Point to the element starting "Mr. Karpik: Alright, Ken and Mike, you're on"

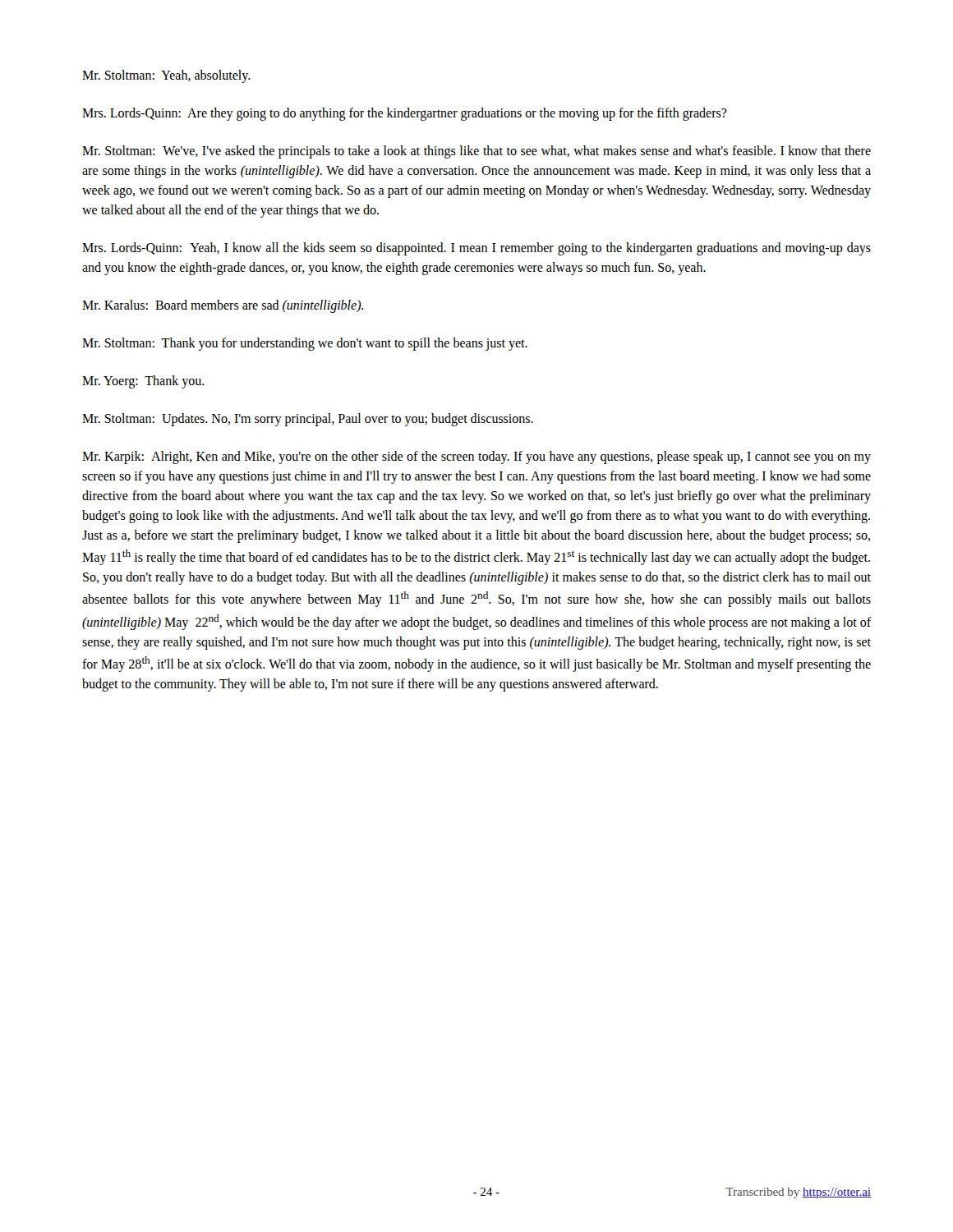(476, 570)
